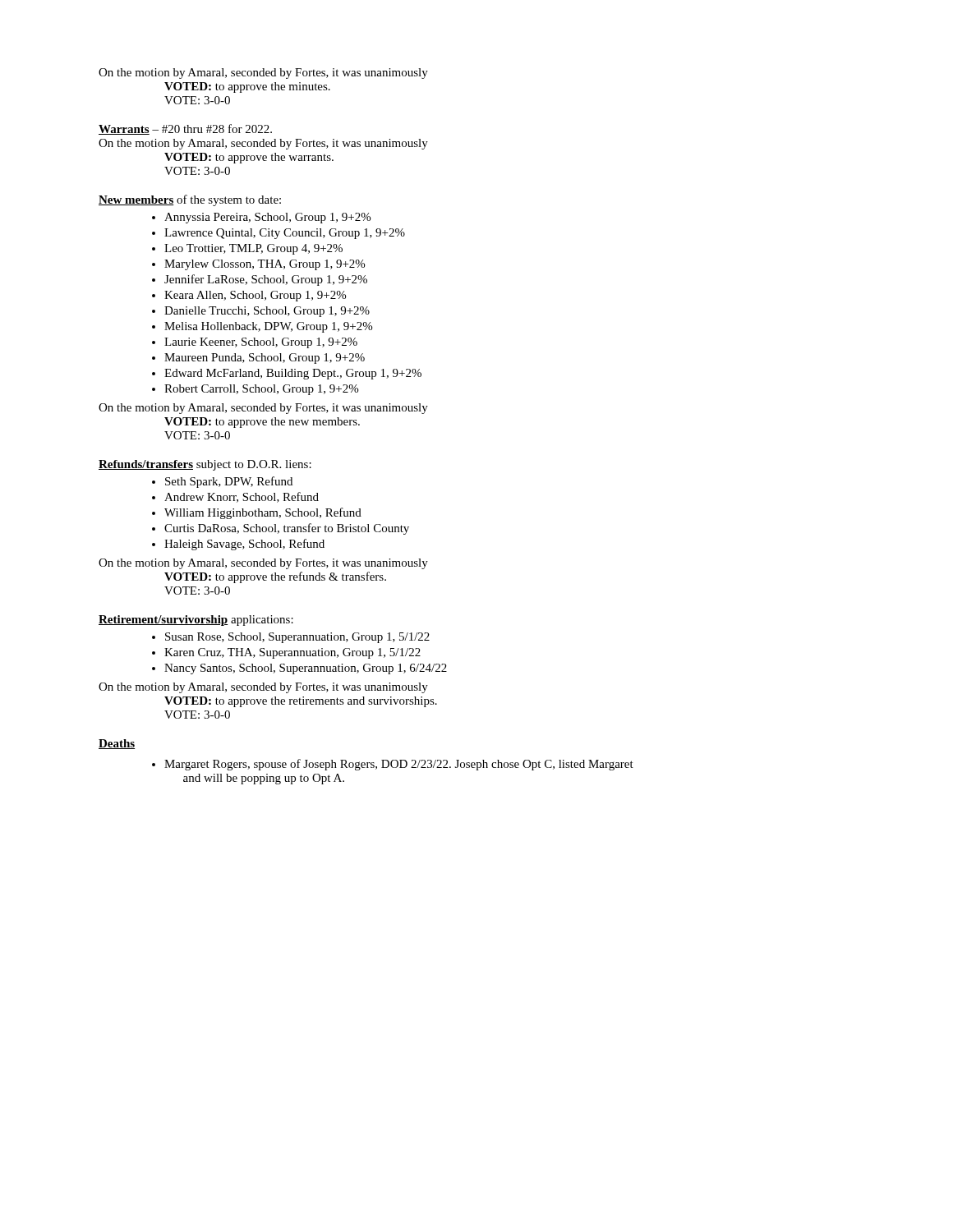Click on the passage starting "Retirement/survivorship applications:"
This screenshot has width=953, height=1232.
[x=196, y=619]
